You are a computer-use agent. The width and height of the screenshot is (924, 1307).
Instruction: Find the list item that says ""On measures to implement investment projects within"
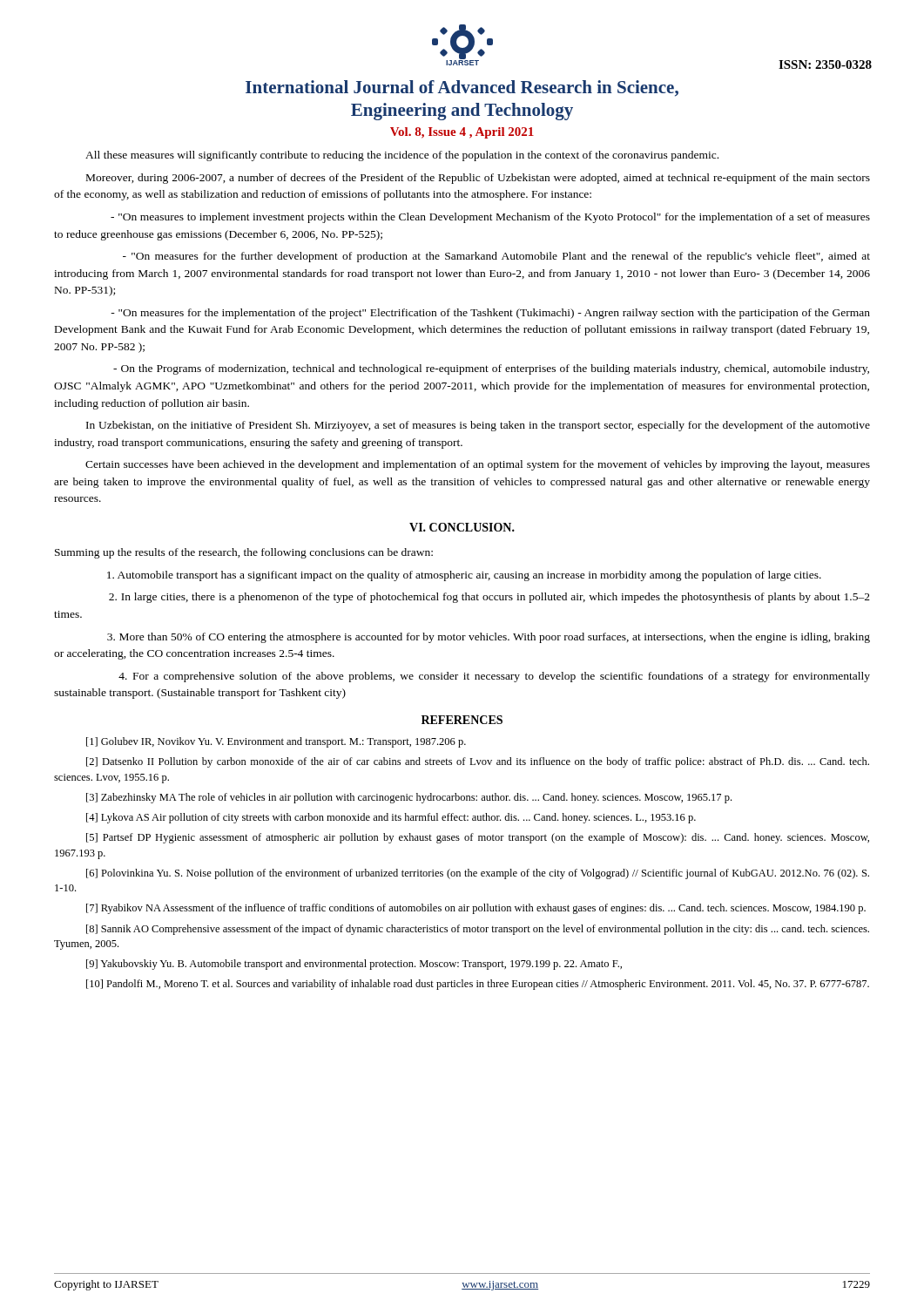(462, 225)
